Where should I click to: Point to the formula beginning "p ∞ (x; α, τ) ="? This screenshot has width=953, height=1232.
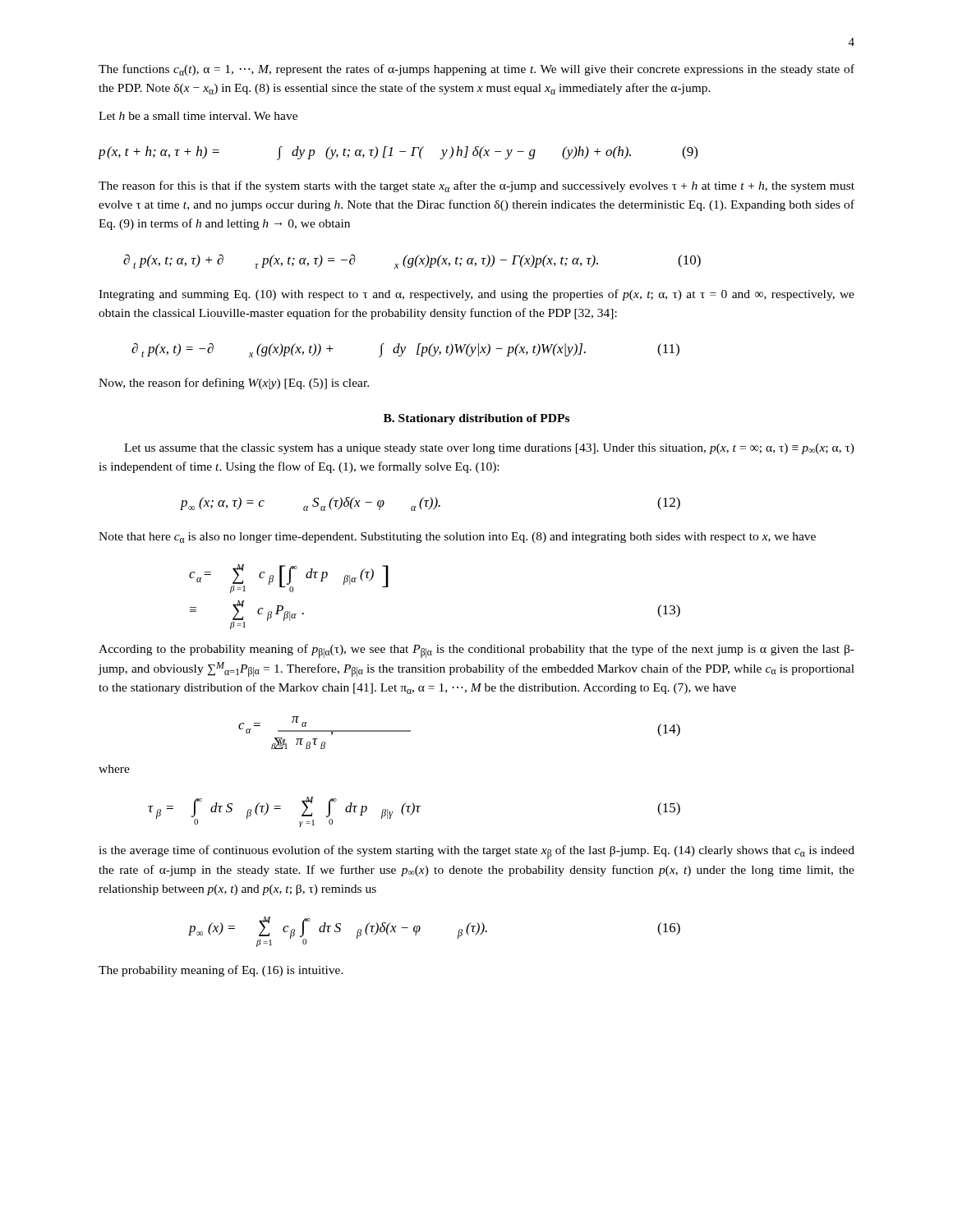pos(430,504)
